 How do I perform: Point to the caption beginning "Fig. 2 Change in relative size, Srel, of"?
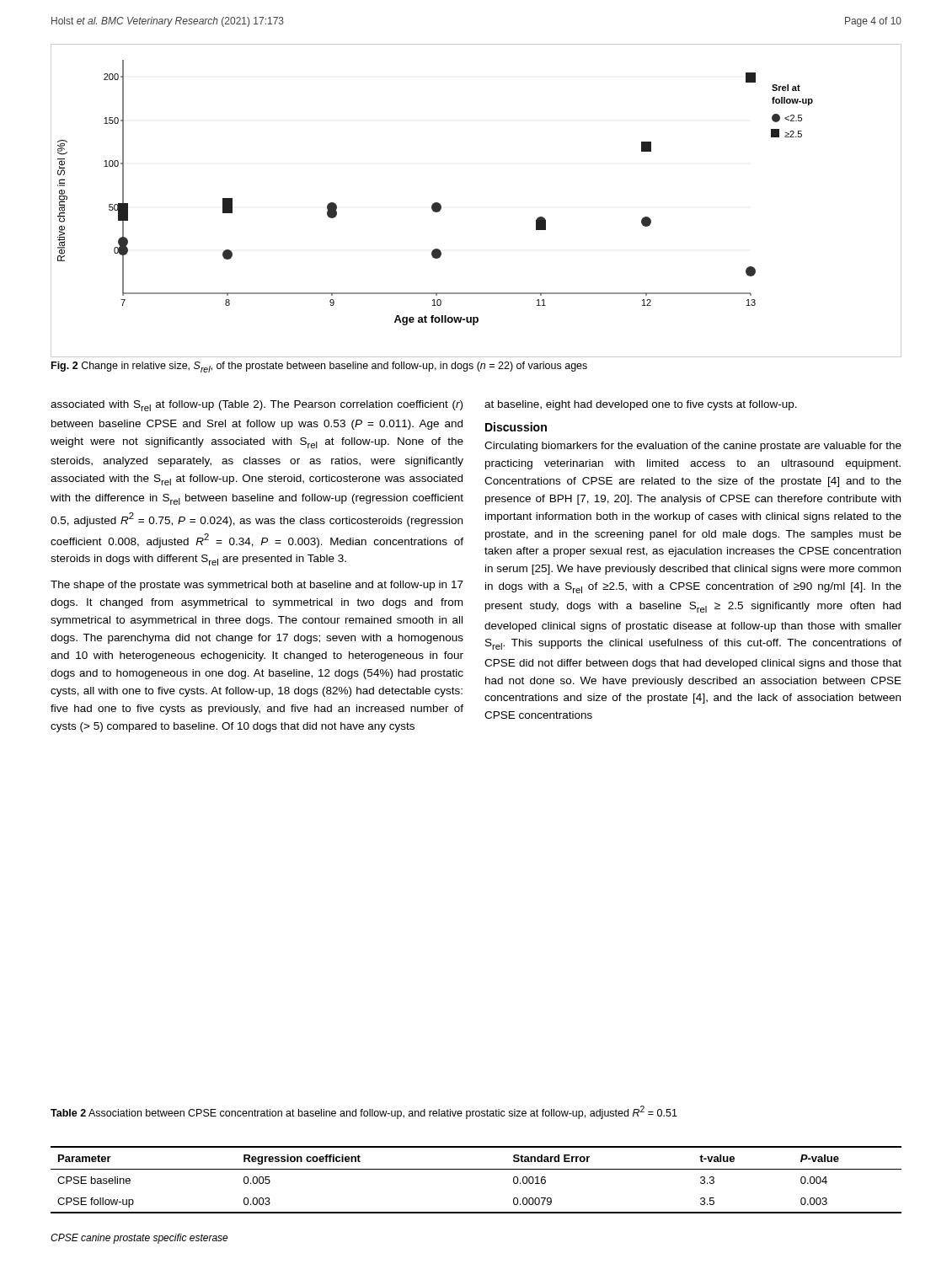coord(319,367)
